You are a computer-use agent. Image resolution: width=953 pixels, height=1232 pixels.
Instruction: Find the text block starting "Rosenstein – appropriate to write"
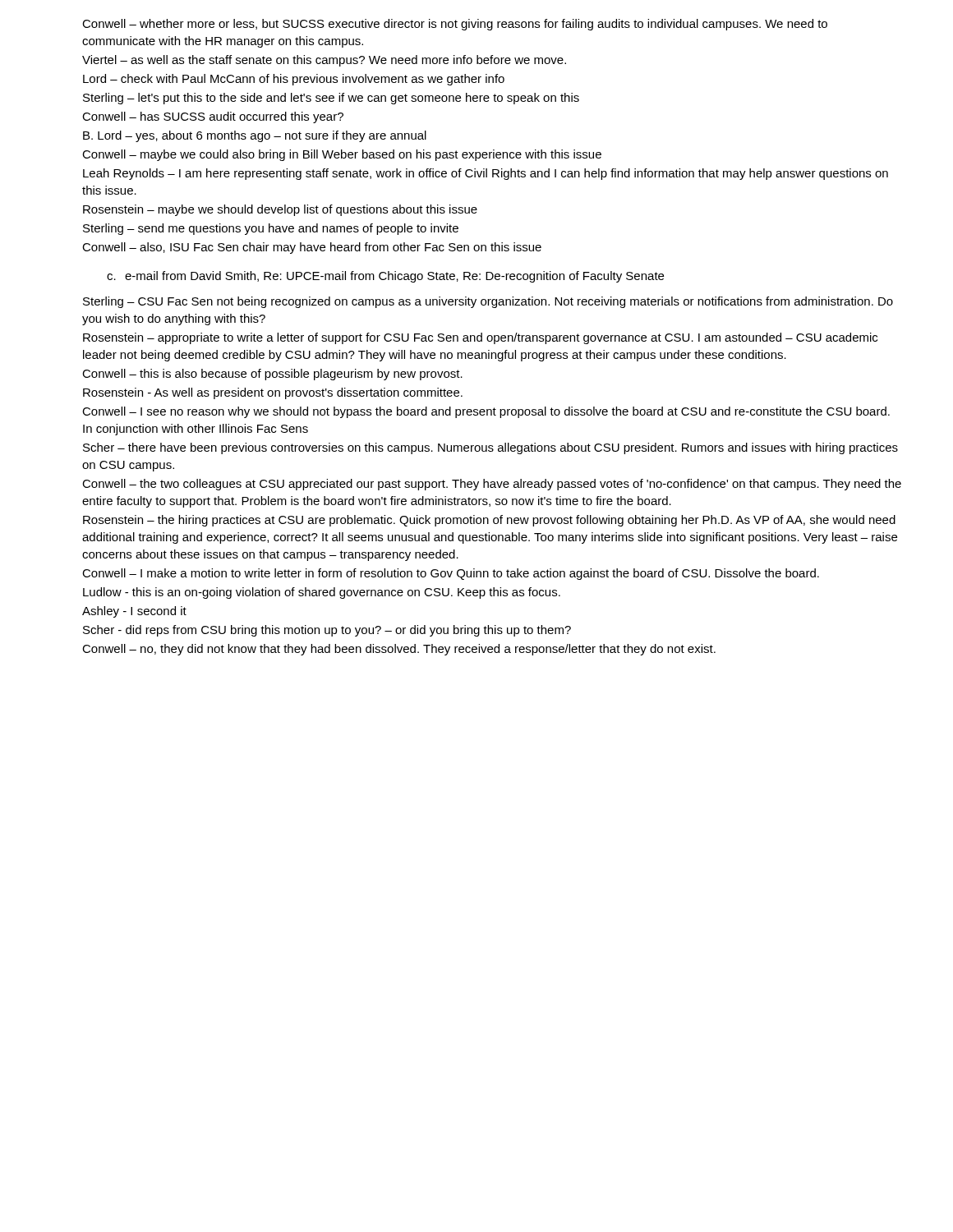pyautogui.click(x=480, y=346)
